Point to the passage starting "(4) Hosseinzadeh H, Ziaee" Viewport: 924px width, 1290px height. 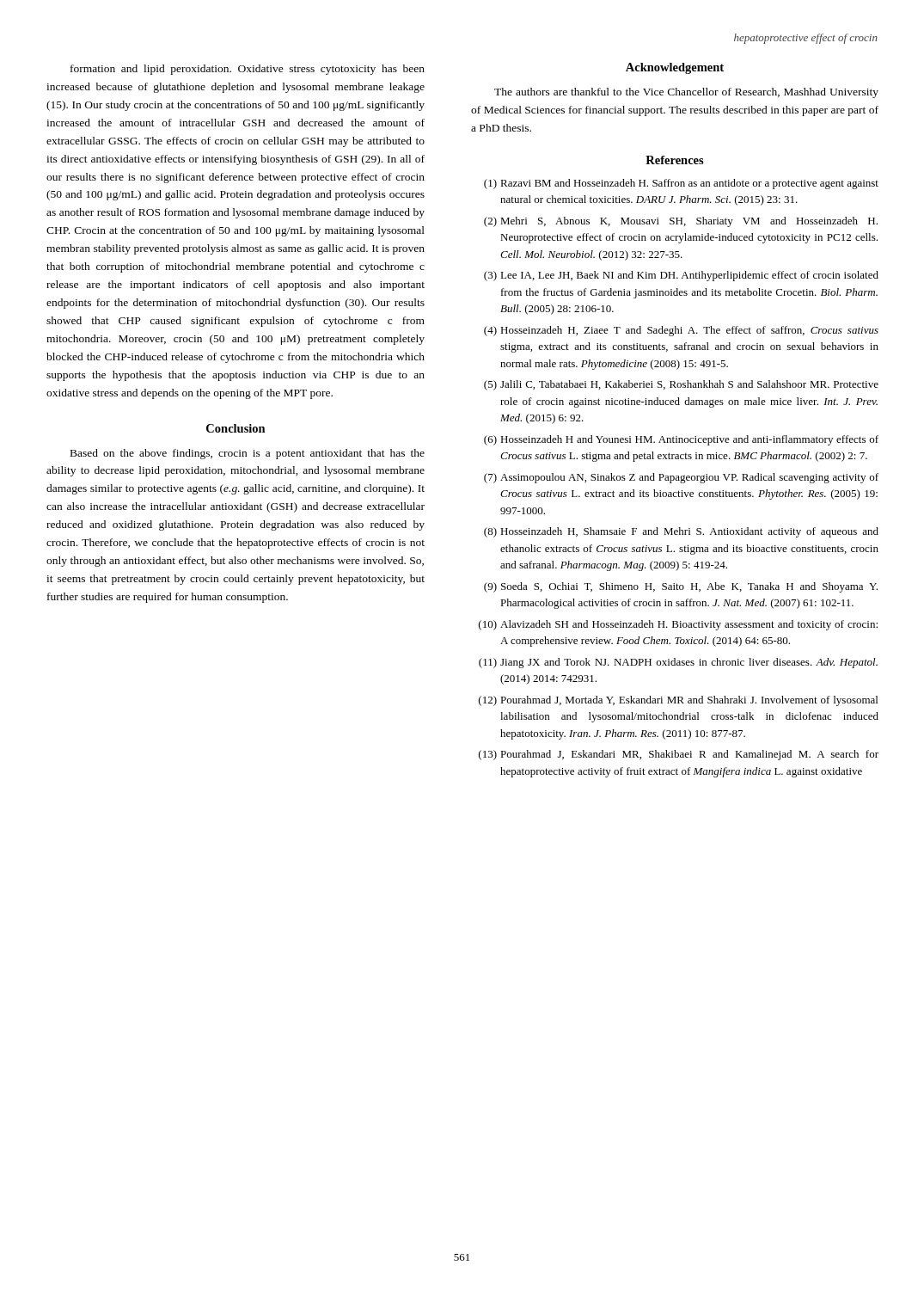(x=675, y=347)
